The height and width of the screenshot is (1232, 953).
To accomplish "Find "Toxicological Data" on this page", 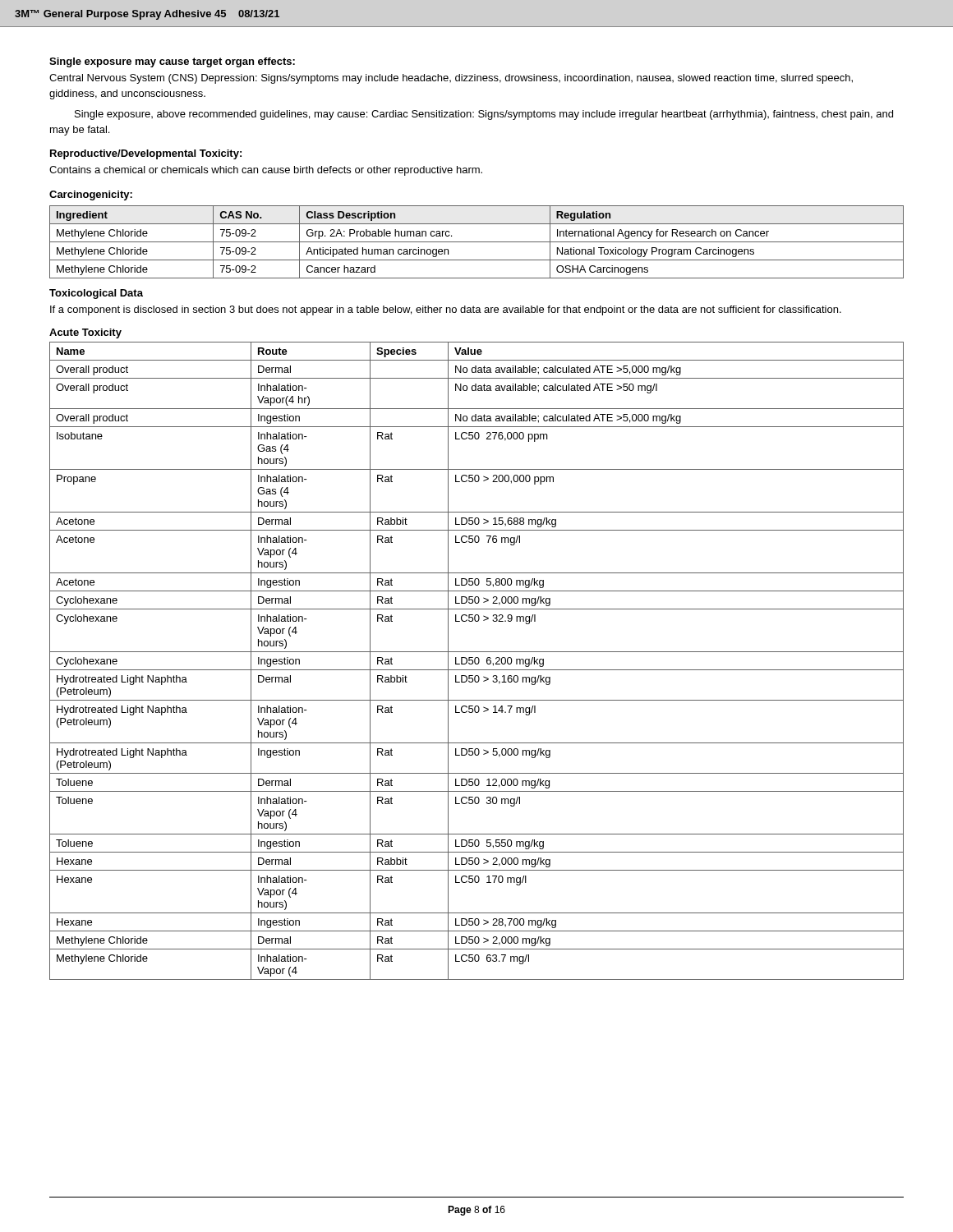I will click(x=96, y=293).
